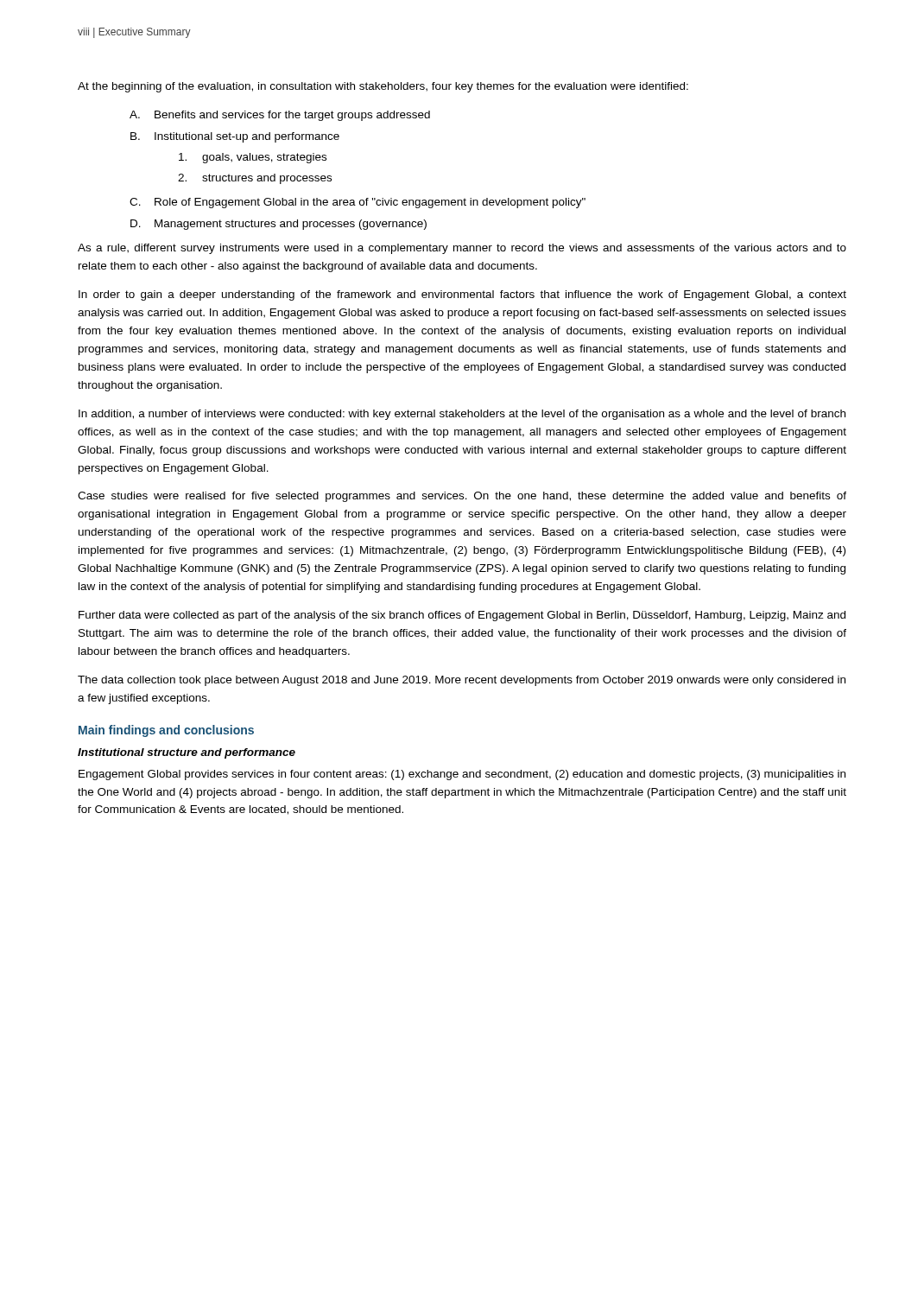
Task: Where is the passage that starts "In addition, a"?
Action: tap(462, 440)
